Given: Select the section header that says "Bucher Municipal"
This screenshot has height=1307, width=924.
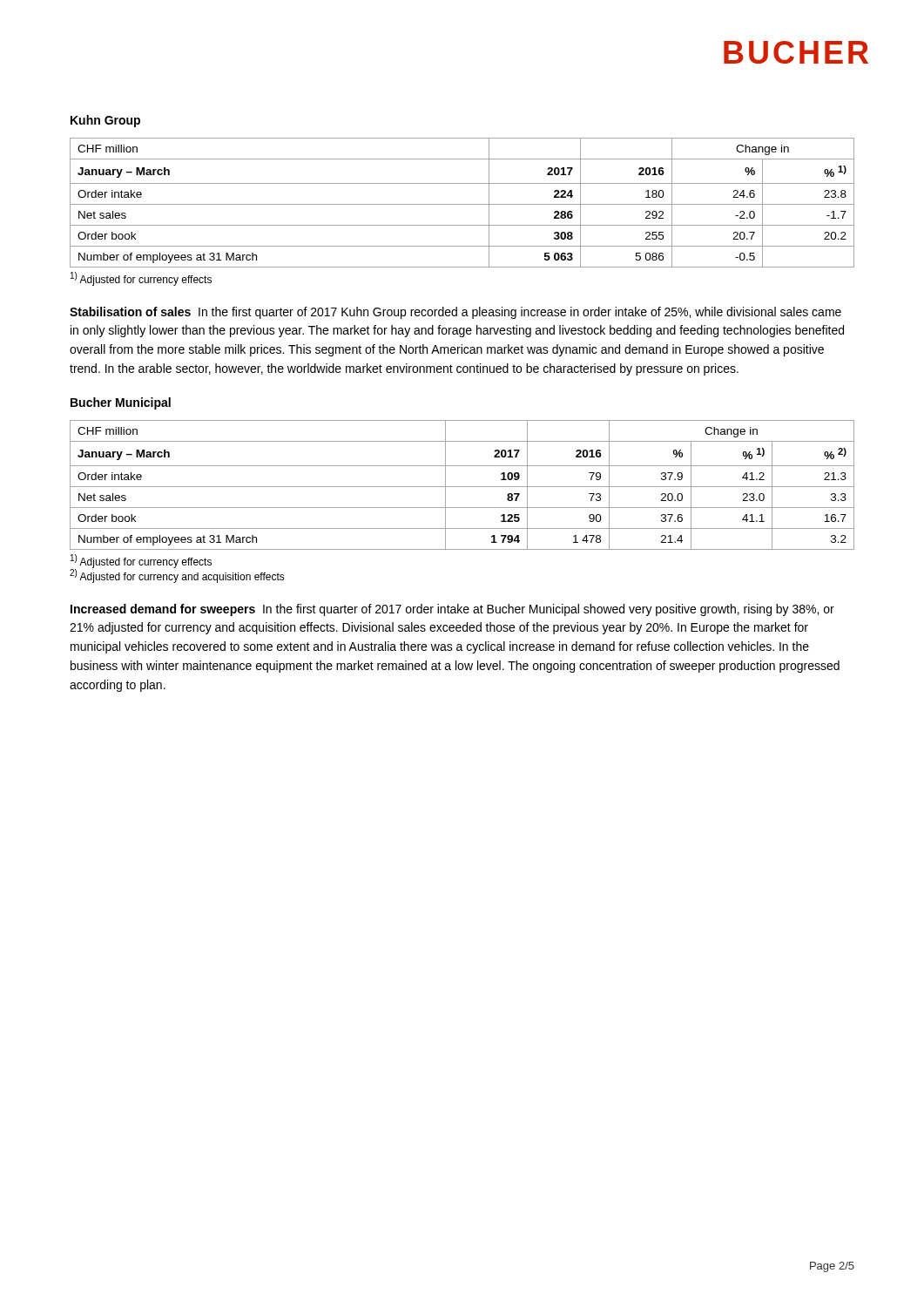Looking at the screenshot, I should [120, 403].
